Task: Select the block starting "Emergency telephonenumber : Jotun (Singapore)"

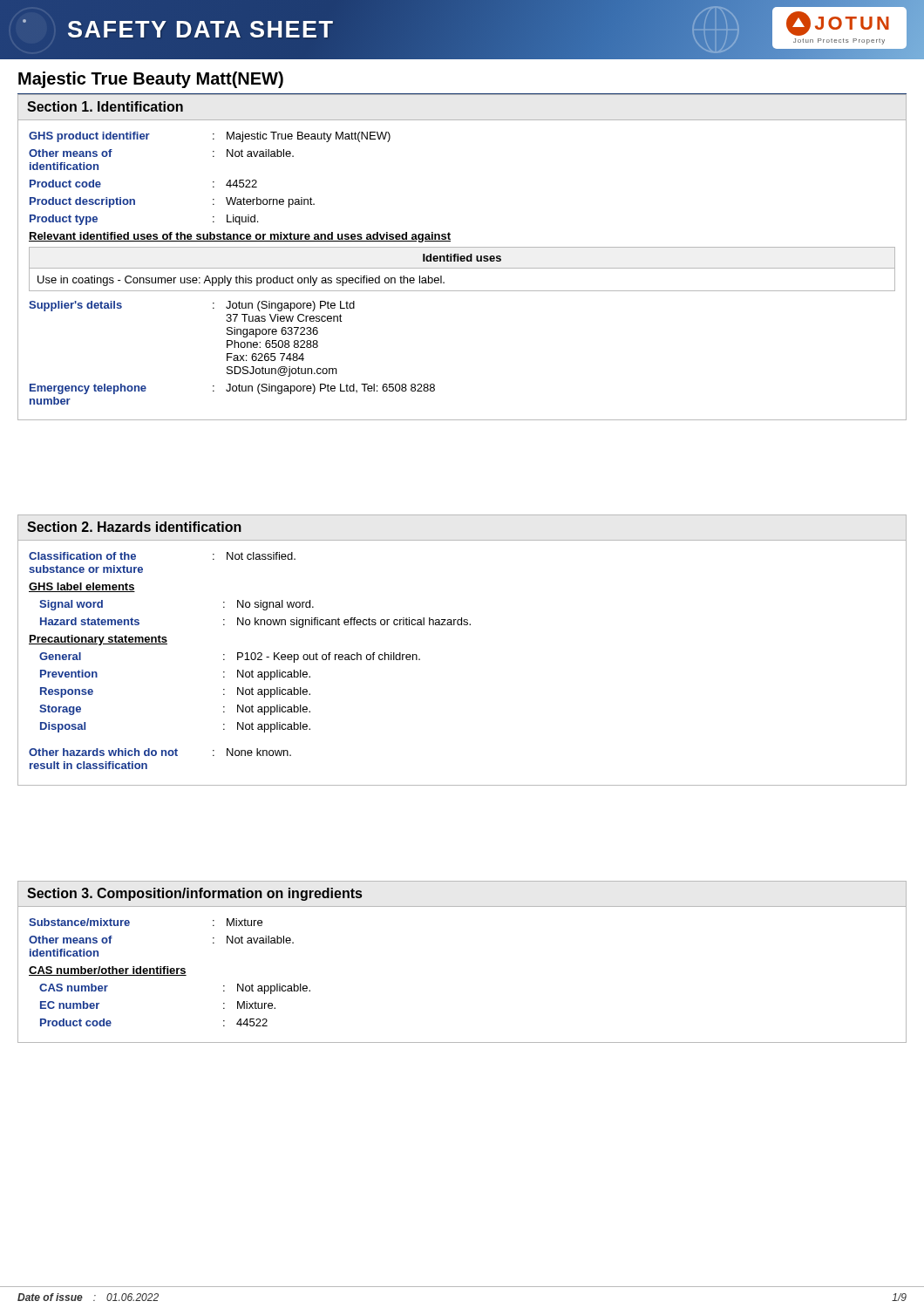Action: point(232,394)
